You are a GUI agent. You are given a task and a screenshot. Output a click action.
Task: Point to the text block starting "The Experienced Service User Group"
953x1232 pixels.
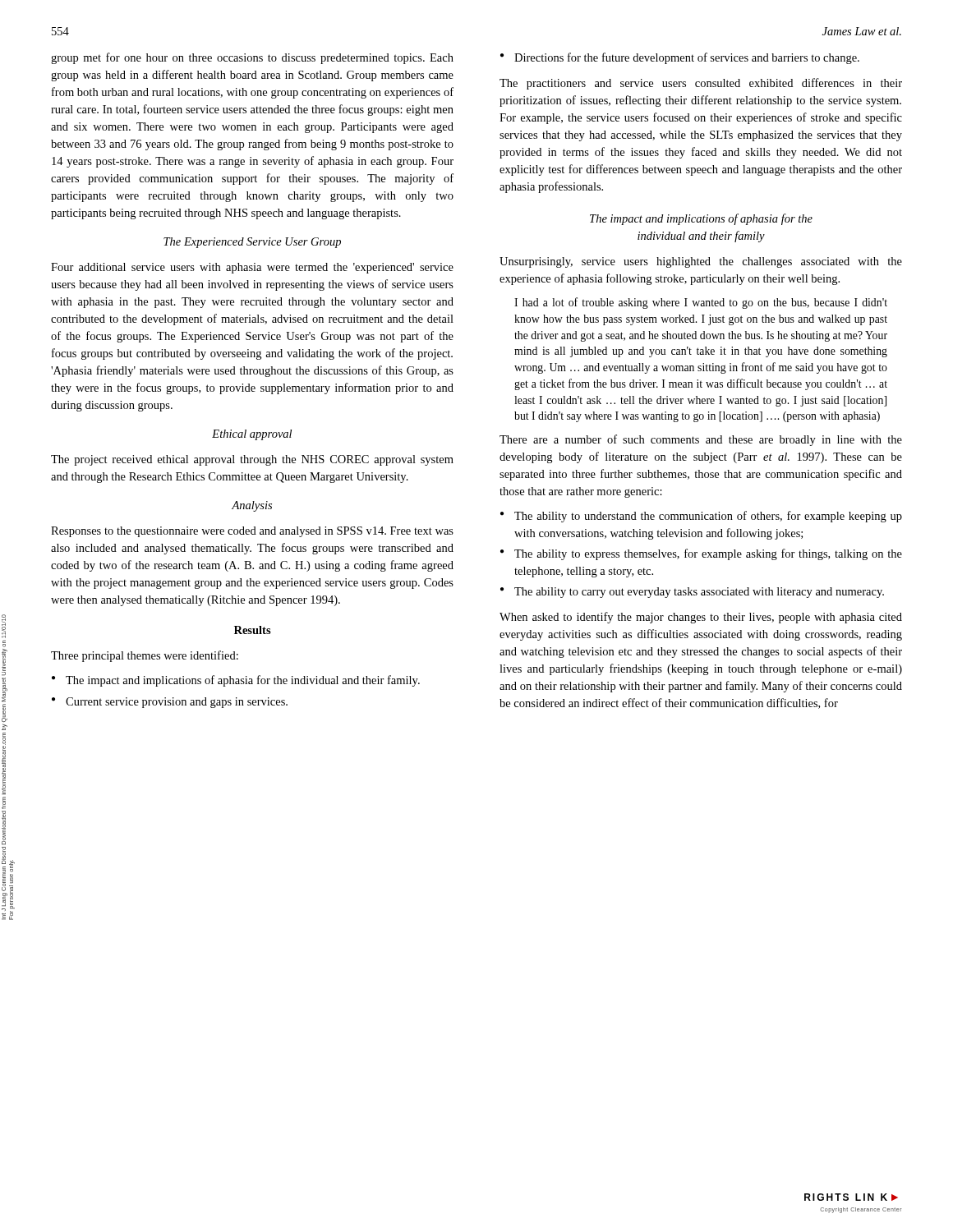[252, 242]
